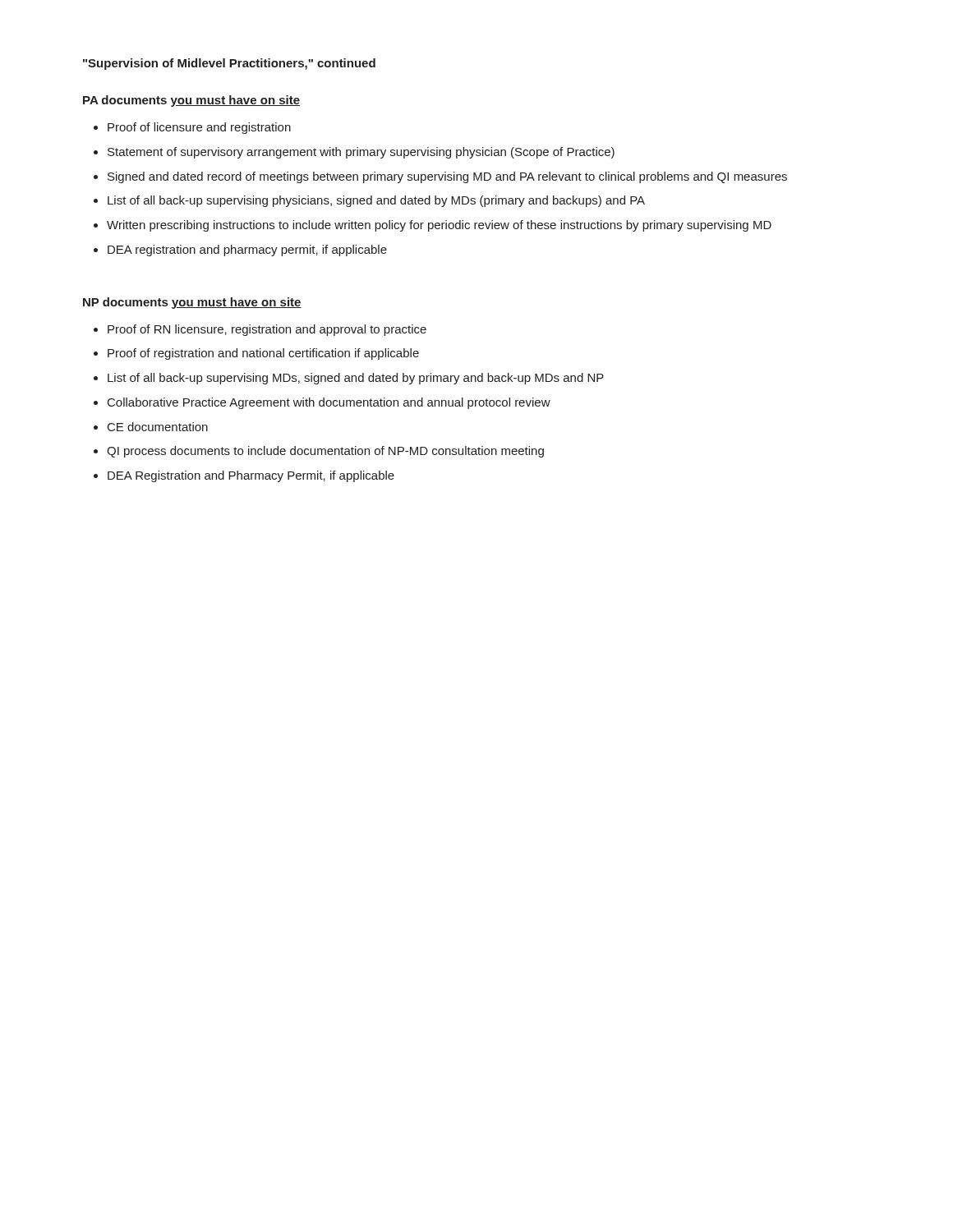
Task: Locate the text block starting "QI process documents to include documentation of"
Action: point(489,451)
